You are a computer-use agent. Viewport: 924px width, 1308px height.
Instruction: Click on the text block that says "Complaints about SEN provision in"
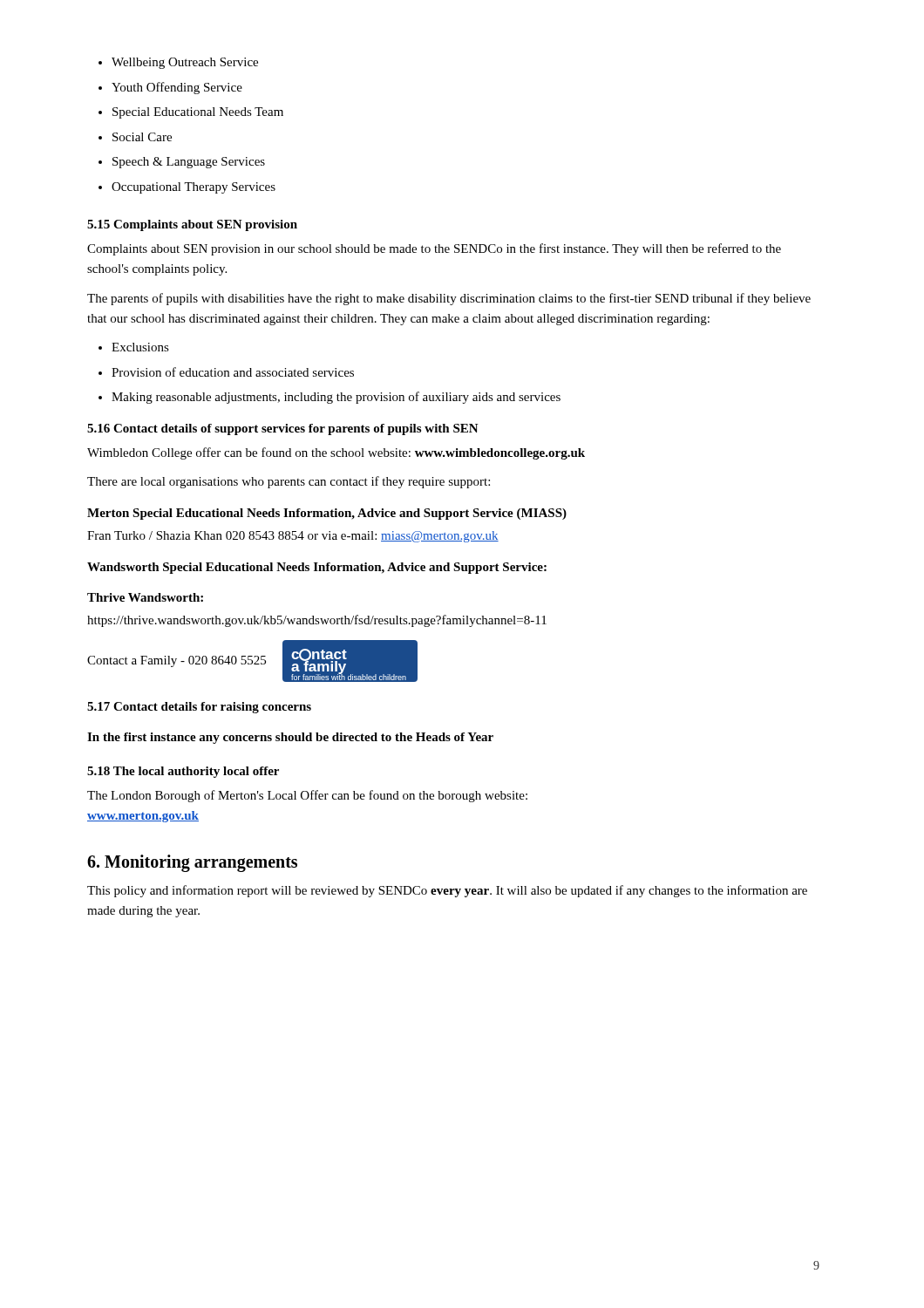coord(453,259)
